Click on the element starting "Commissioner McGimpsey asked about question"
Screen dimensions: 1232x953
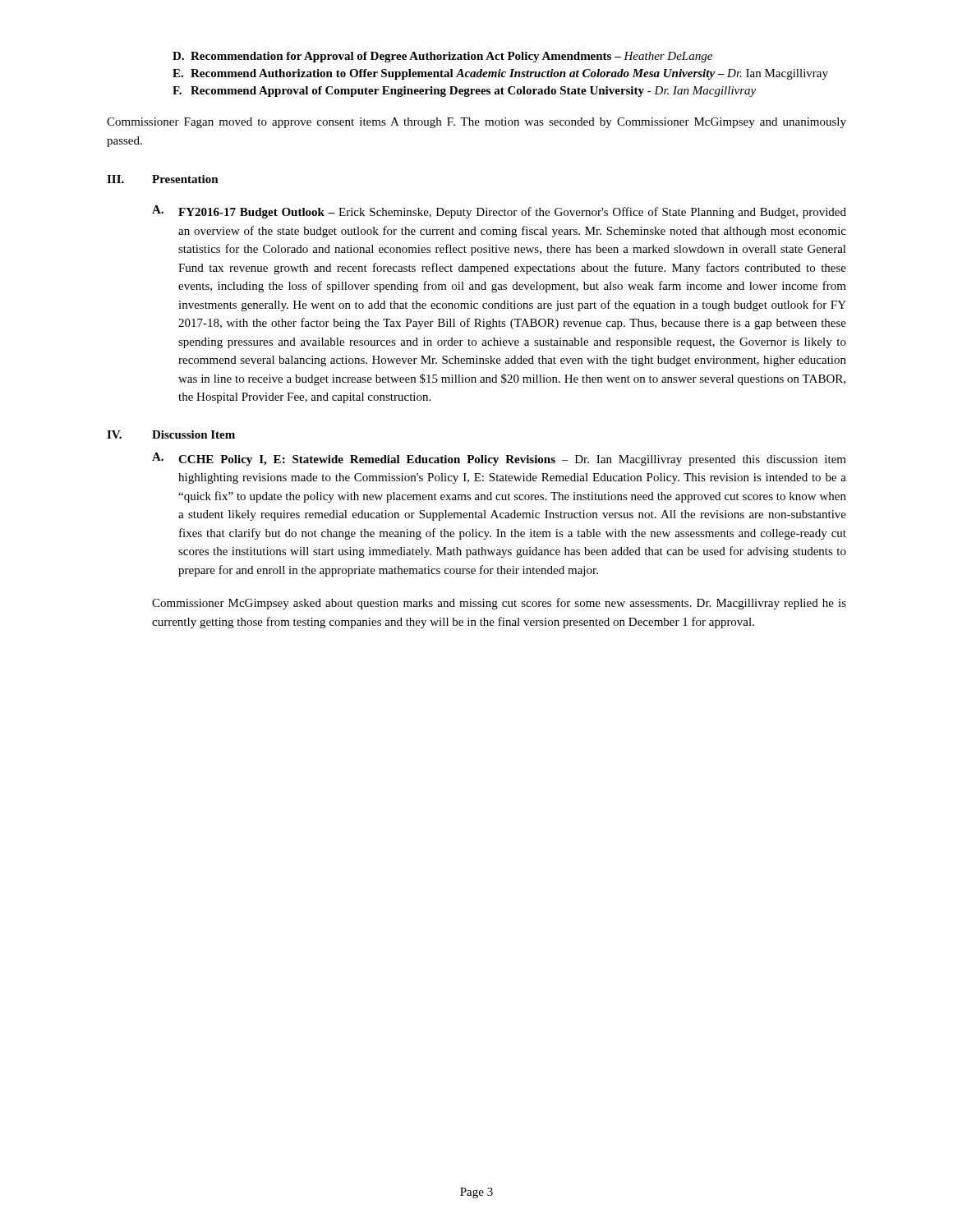(x=499, y=612)
